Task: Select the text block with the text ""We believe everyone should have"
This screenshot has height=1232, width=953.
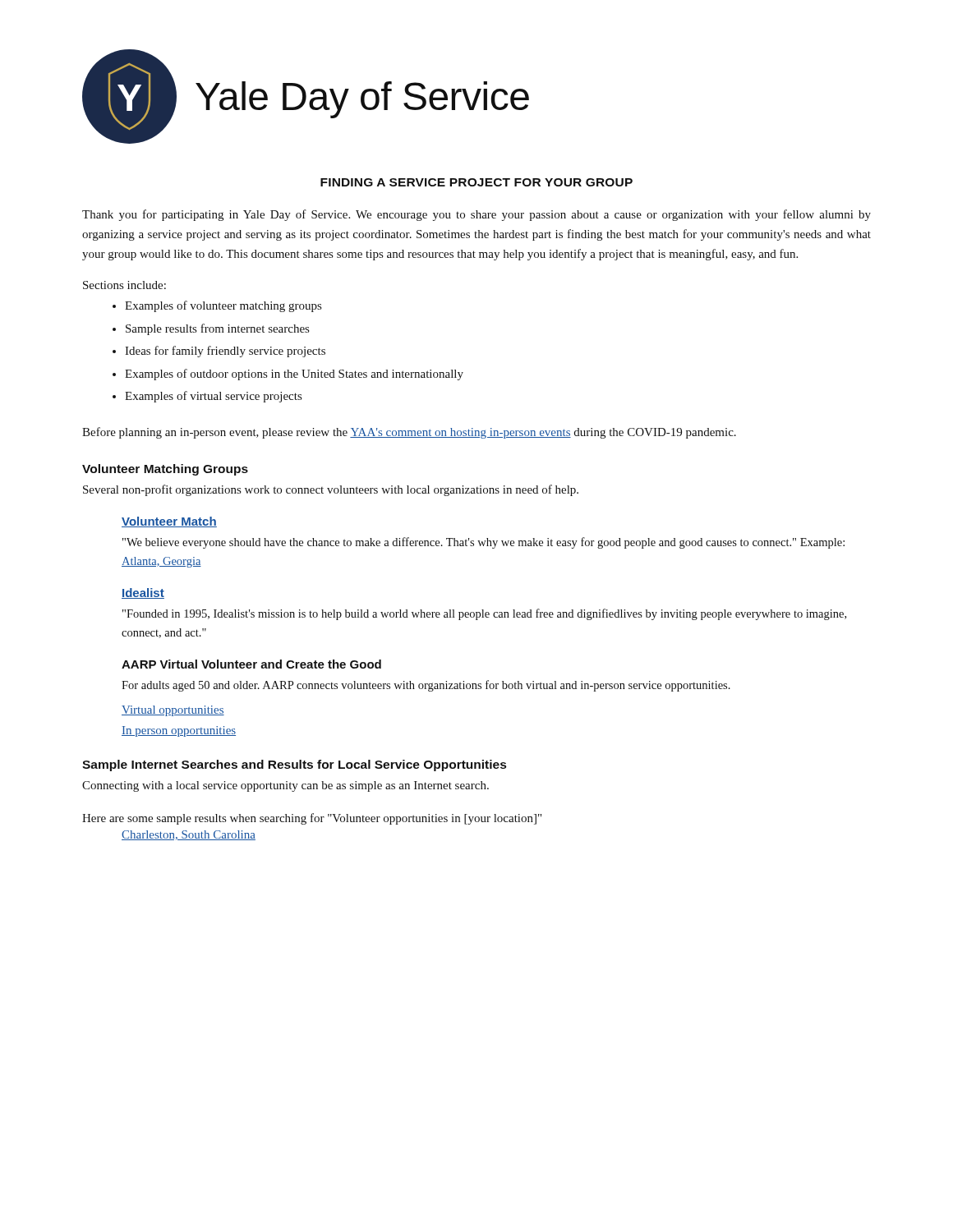Action: (x=484, y=551)
